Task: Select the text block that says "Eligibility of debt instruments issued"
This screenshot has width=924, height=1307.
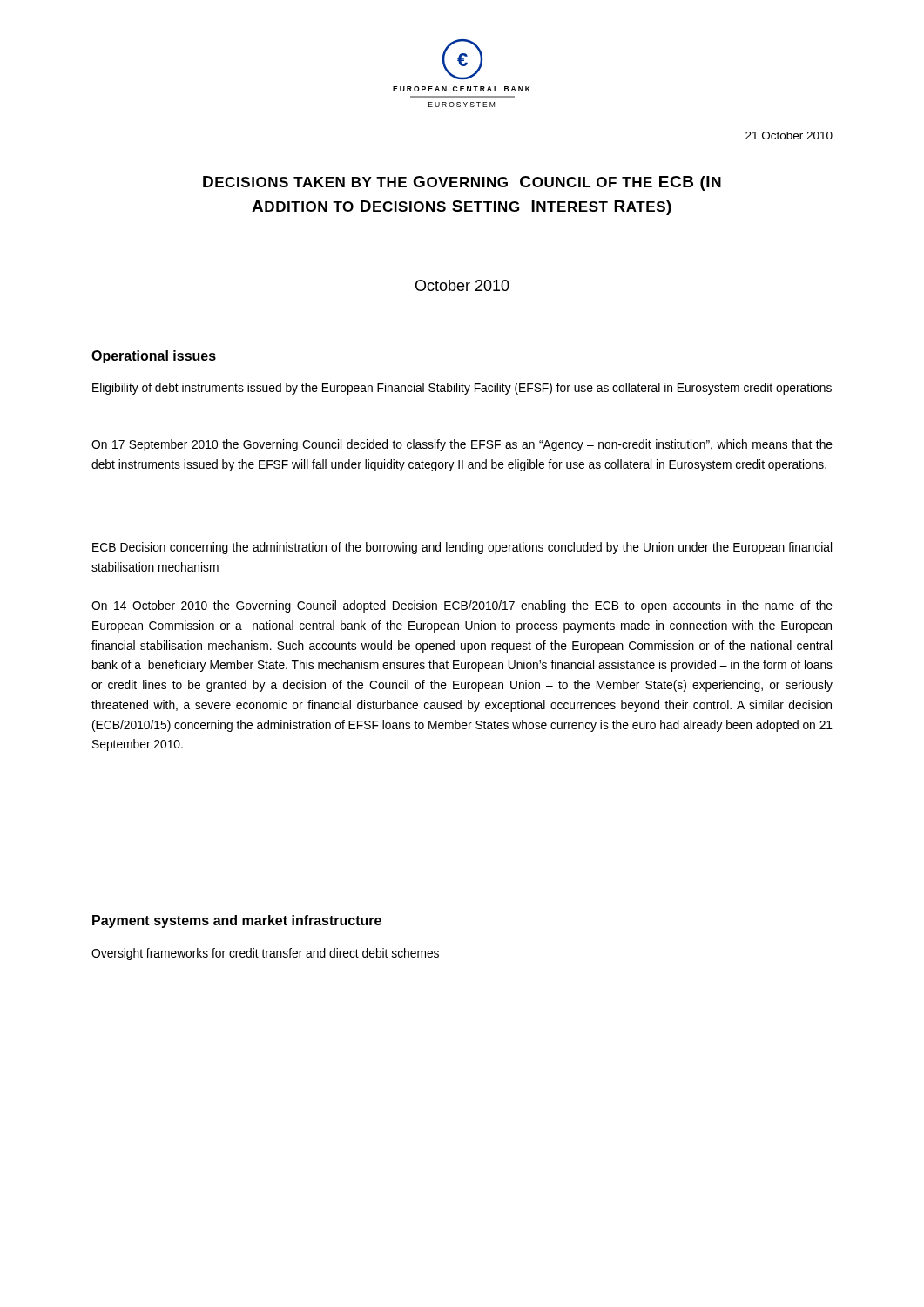Action: click(462, 388)
